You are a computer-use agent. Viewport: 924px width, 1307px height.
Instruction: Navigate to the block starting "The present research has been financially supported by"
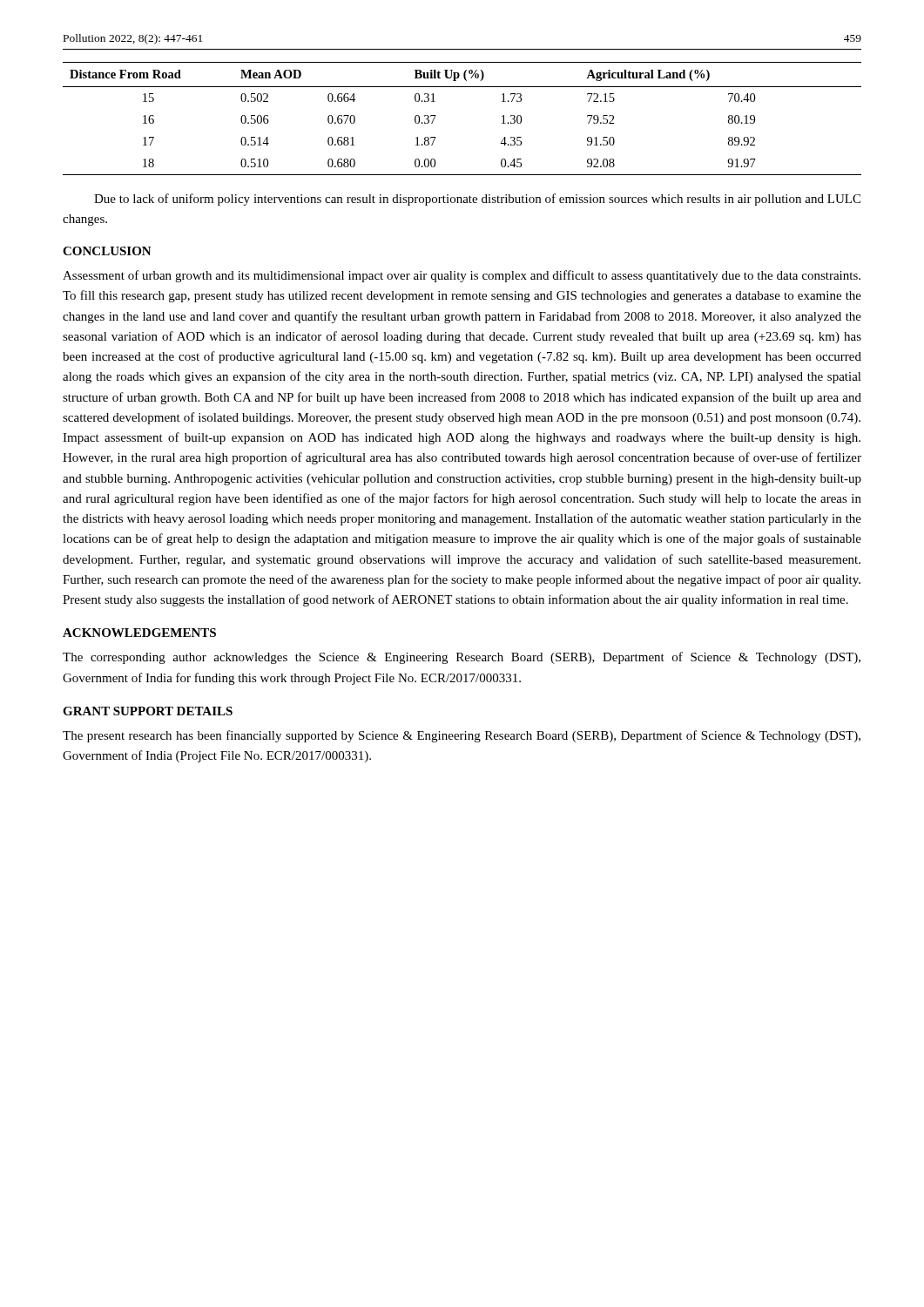pyautogui.click(x=462, y=745)
